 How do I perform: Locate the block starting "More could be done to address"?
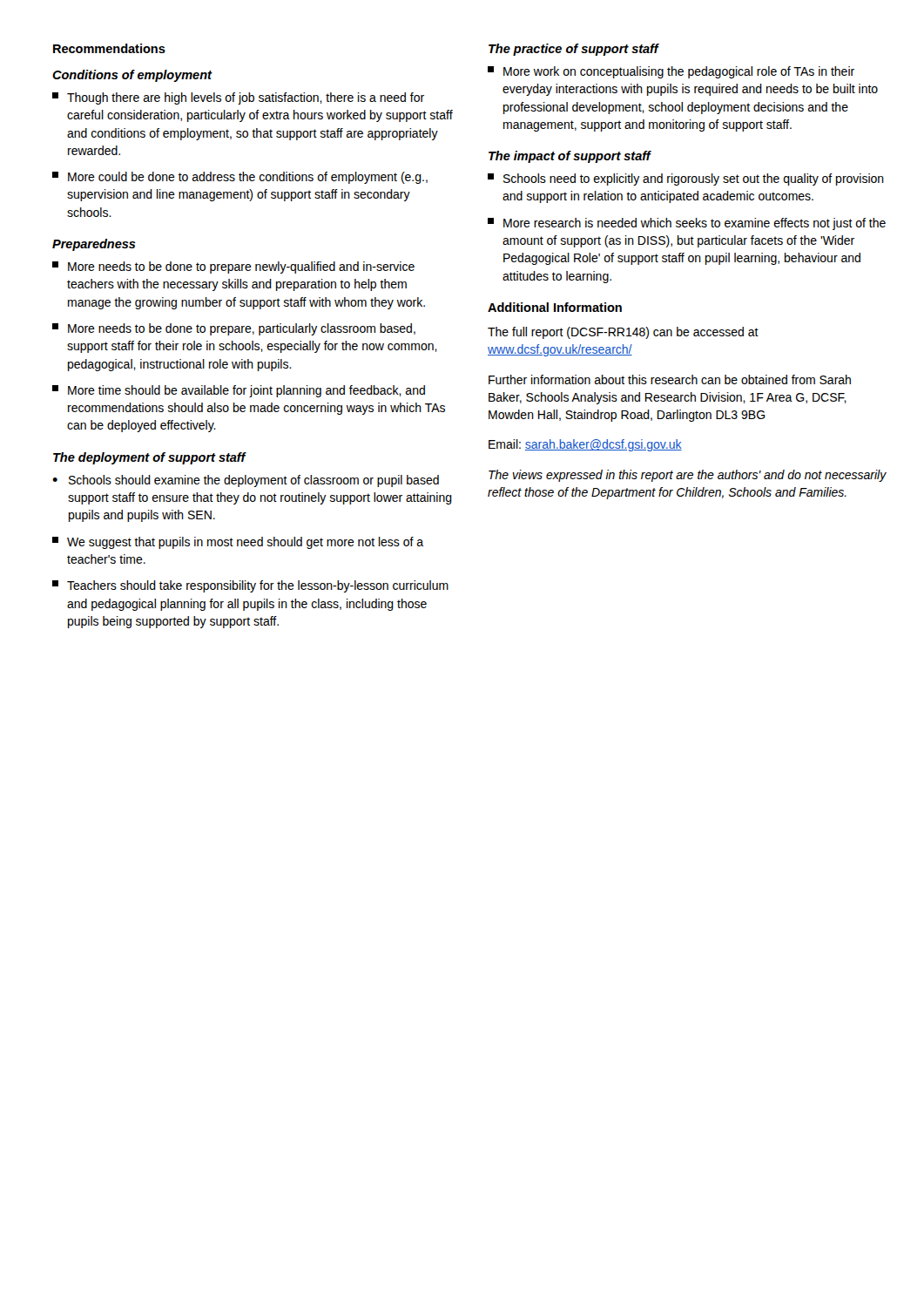click(x=253, y=195)
